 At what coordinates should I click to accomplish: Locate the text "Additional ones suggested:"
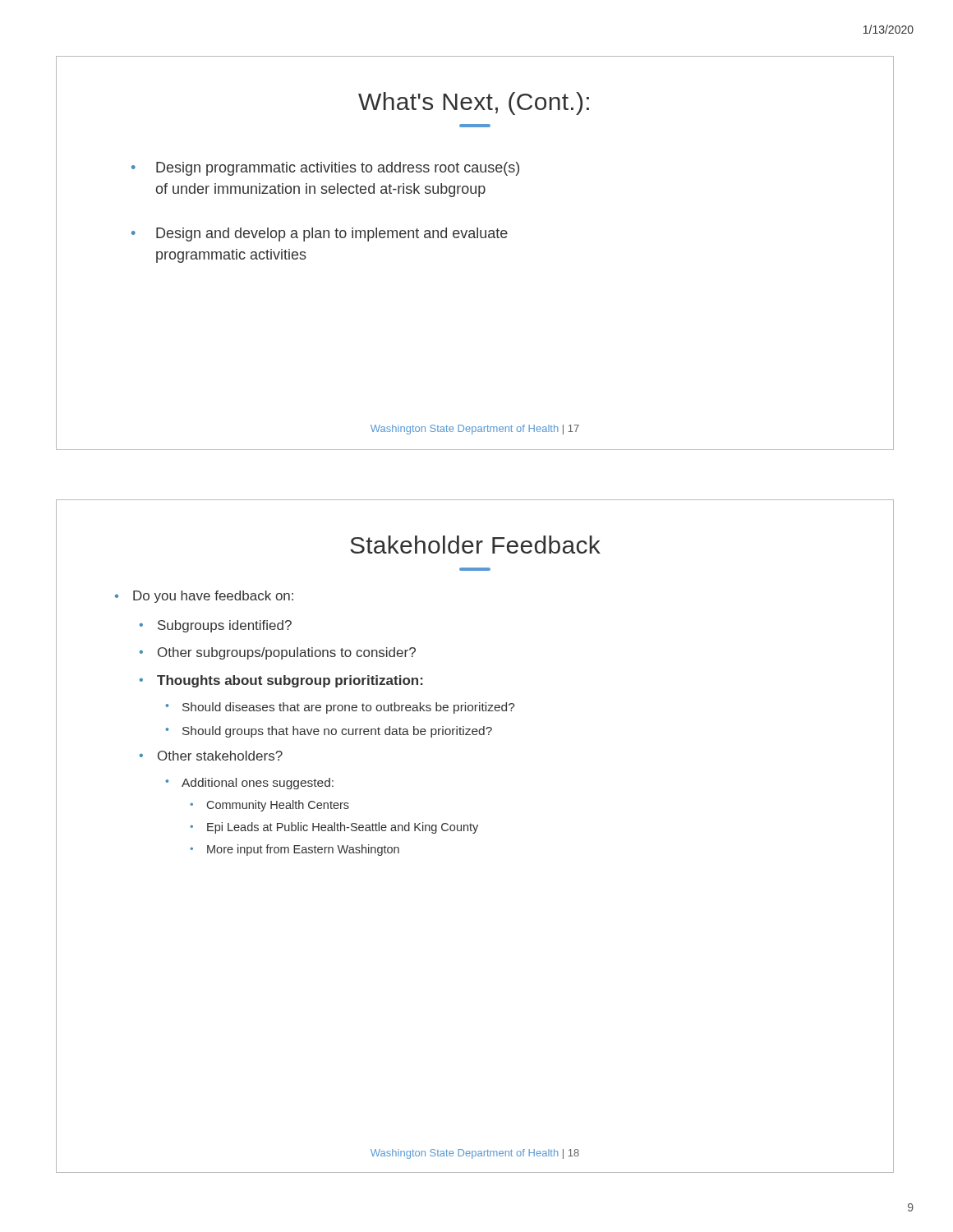[x=258, y=782]
